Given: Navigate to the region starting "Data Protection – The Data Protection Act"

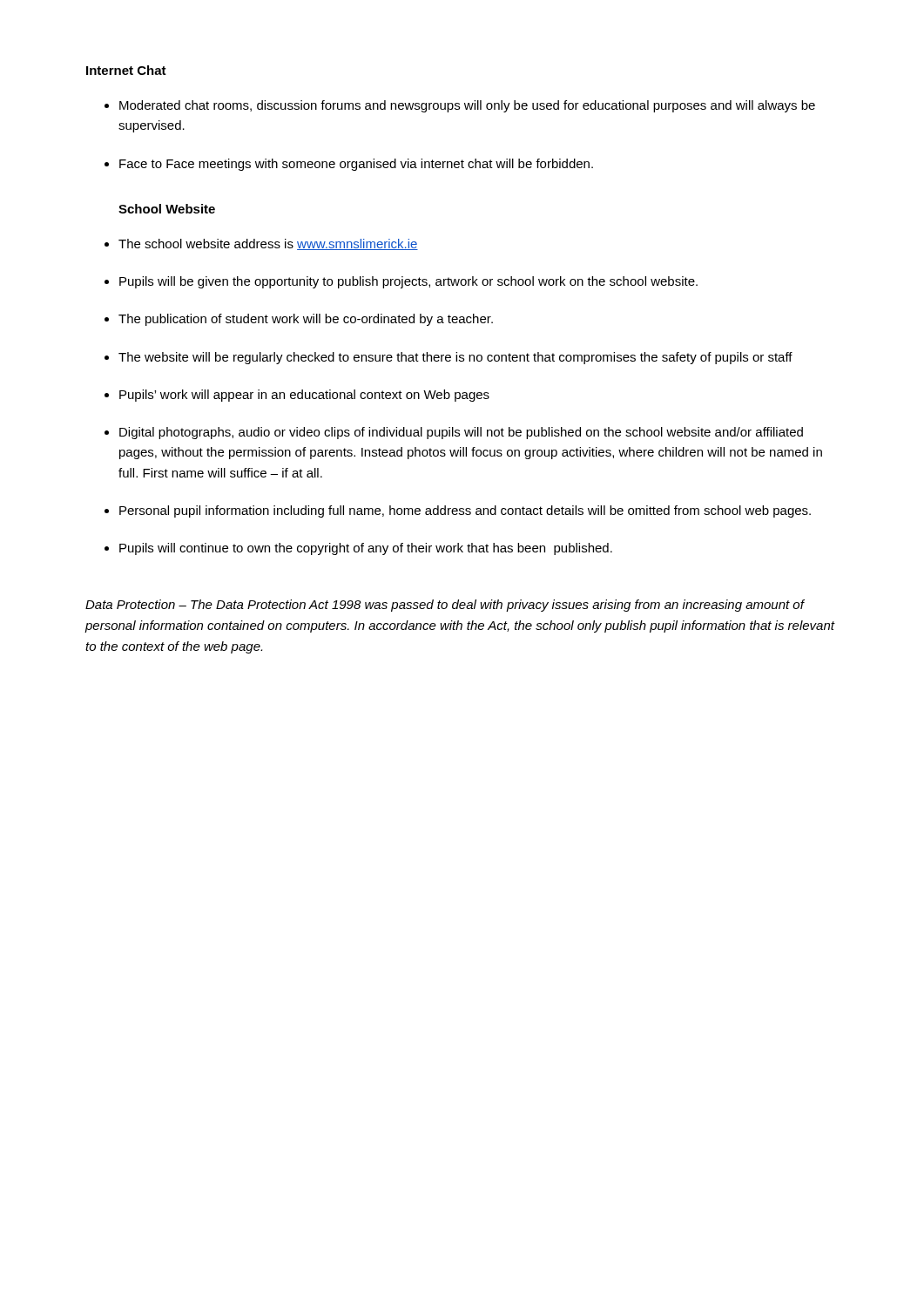Looking at the screenshot, I should coord(460,625).
